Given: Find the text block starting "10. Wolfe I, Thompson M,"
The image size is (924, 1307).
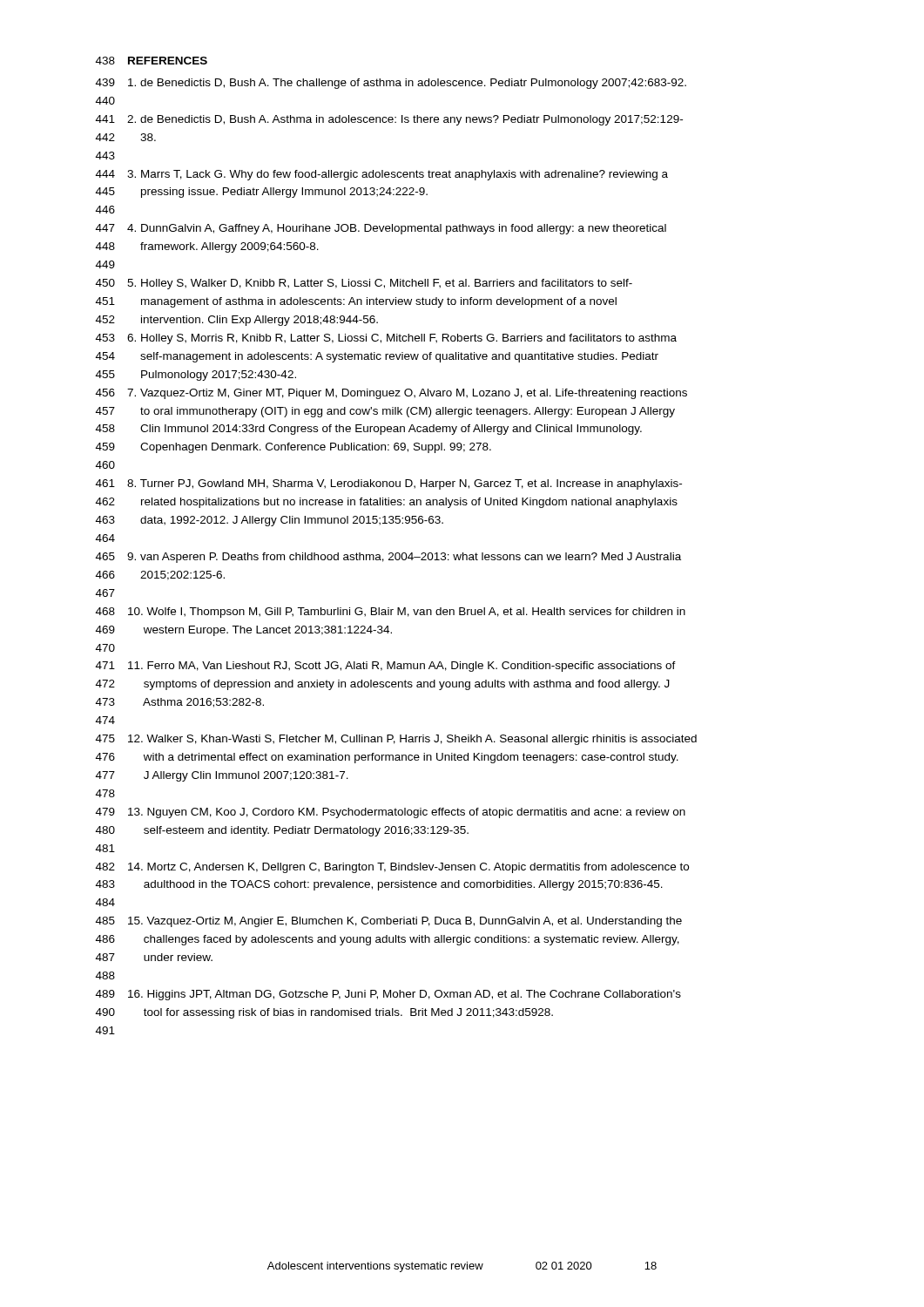Looking at the screenshot, I should click(x=406, y=620).
